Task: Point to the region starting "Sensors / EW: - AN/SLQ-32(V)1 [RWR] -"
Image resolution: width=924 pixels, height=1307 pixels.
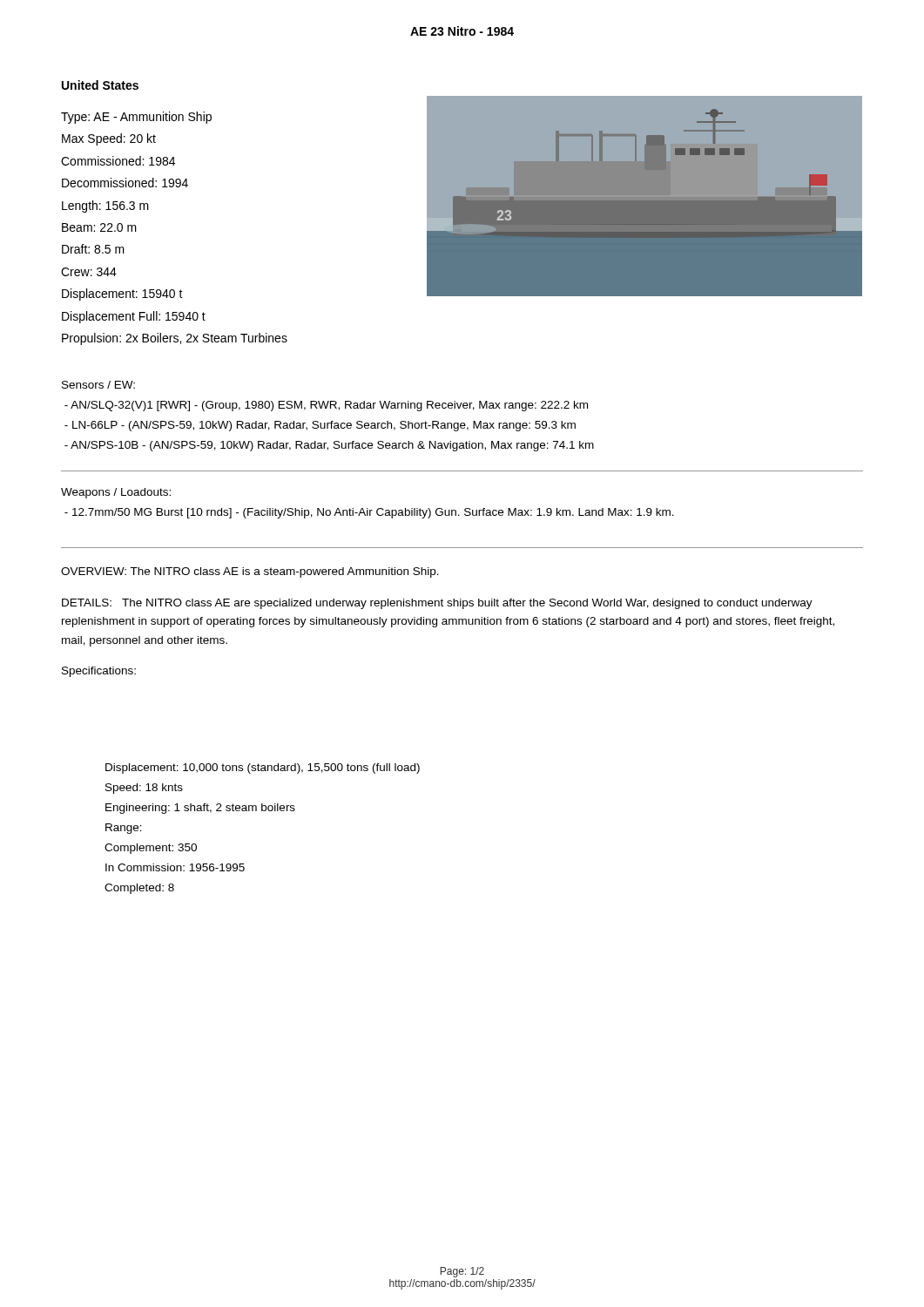Action: [462, 415]
